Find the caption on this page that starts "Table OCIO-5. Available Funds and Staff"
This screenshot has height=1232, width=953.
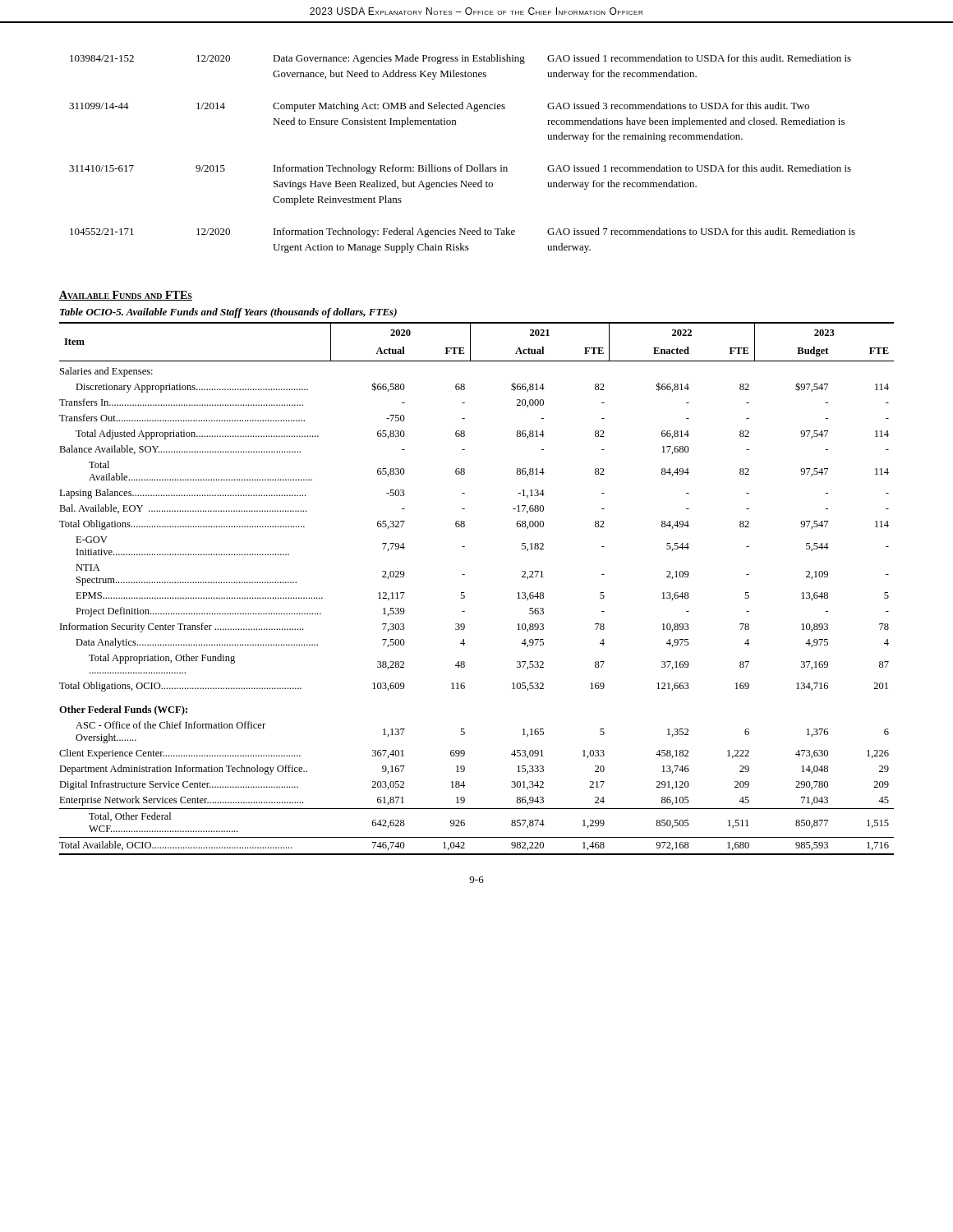click(x=228, y=312)
